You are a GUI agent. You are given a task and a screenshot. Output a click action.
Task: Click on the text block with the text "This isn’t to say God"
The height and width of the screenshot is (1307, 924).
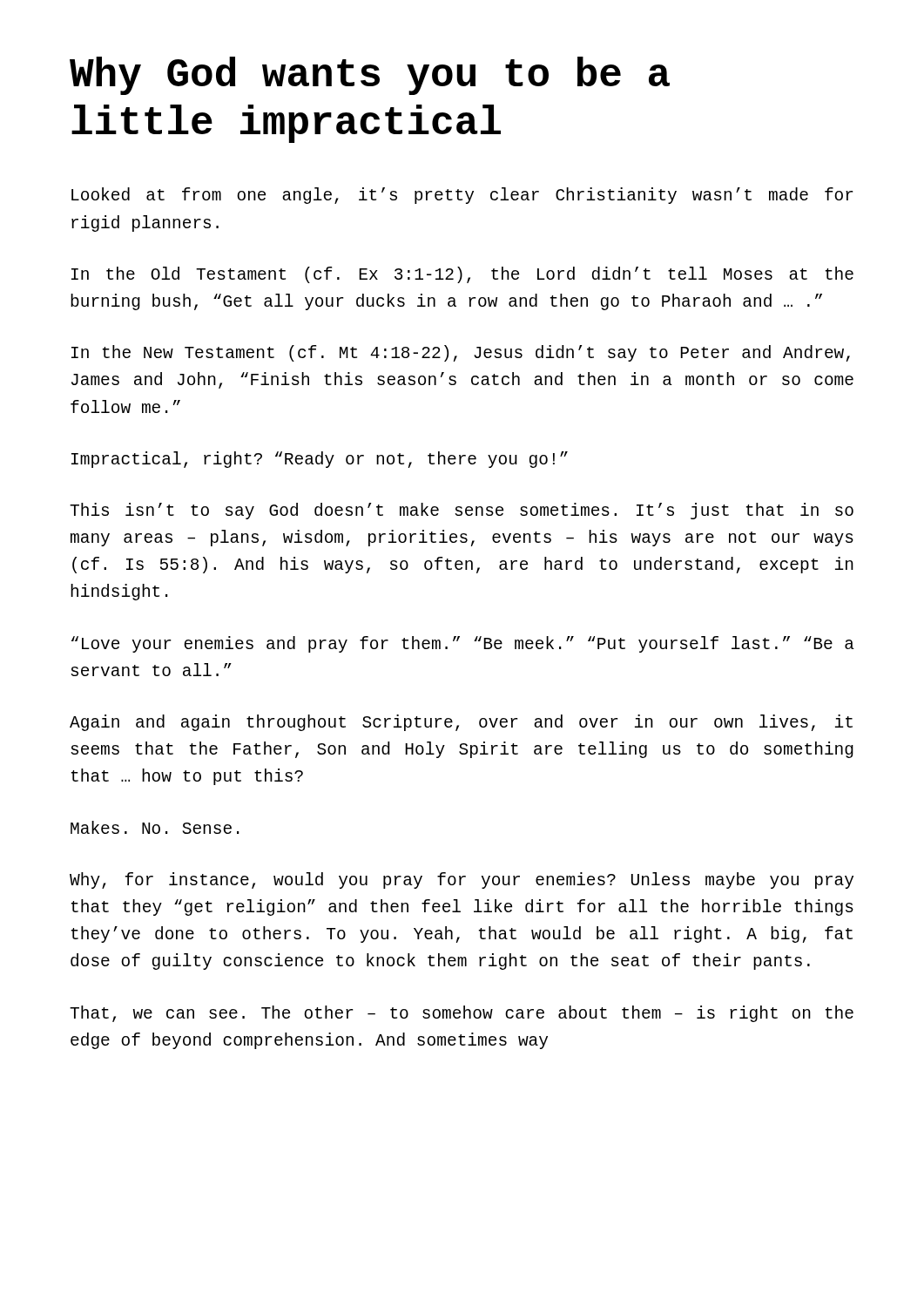point(462,552)
